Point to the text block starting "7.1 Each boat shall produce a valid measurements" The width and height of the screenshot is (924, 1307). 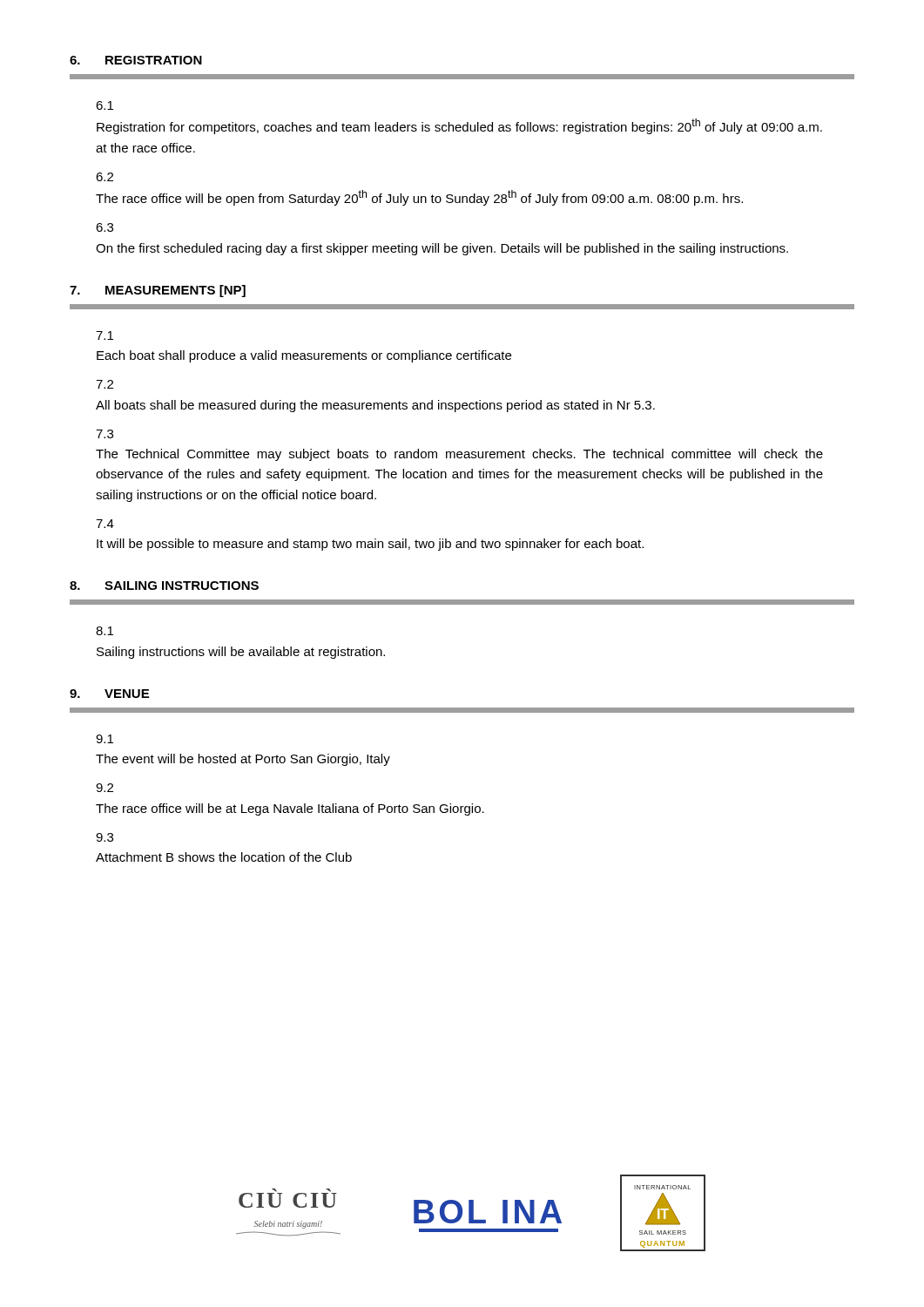pos(459,345)
